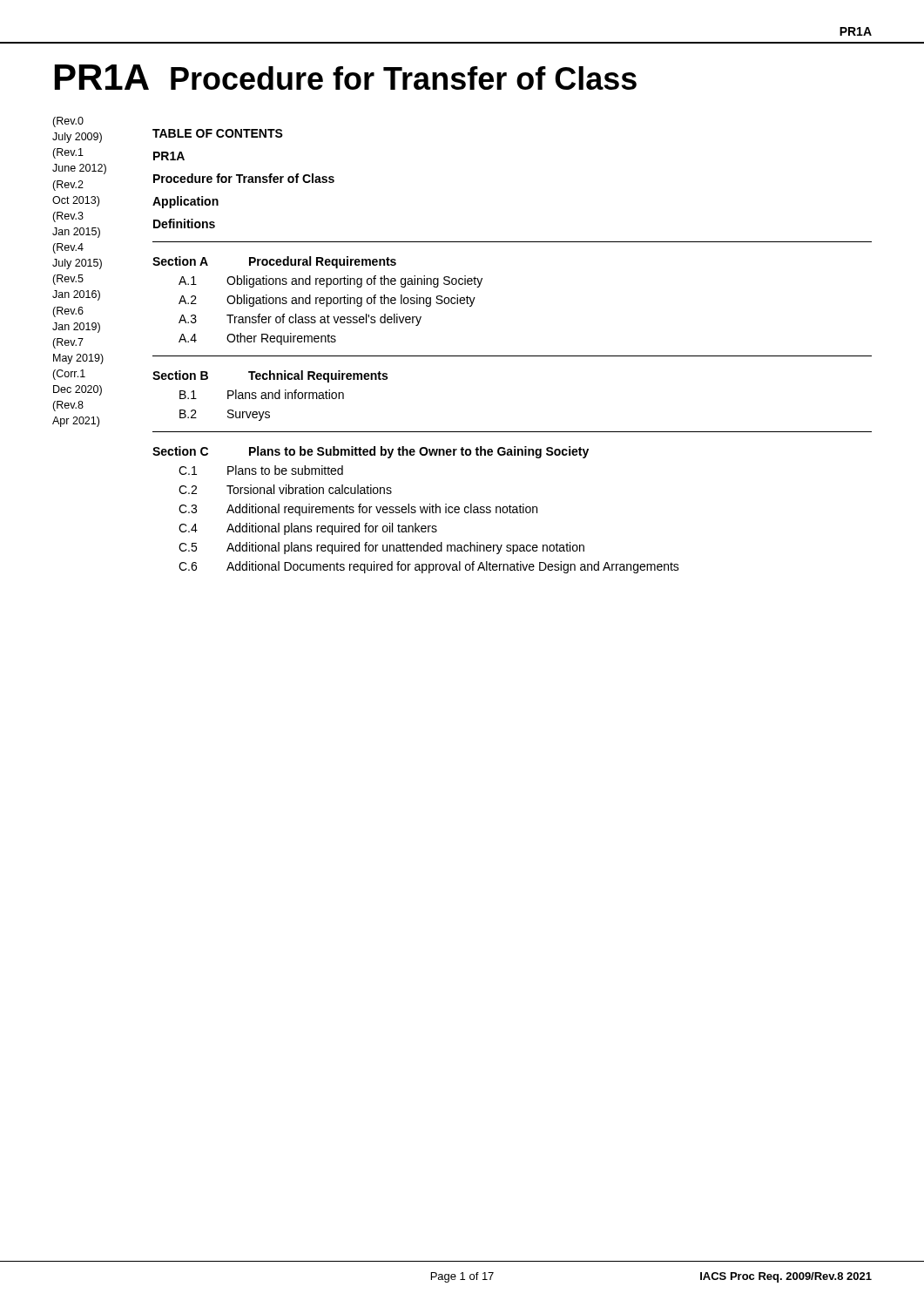924x1307 pixels.
Task: Locate the list item that reads "A.1 Obligations and reporting of the gaining"
Action: 330,281
